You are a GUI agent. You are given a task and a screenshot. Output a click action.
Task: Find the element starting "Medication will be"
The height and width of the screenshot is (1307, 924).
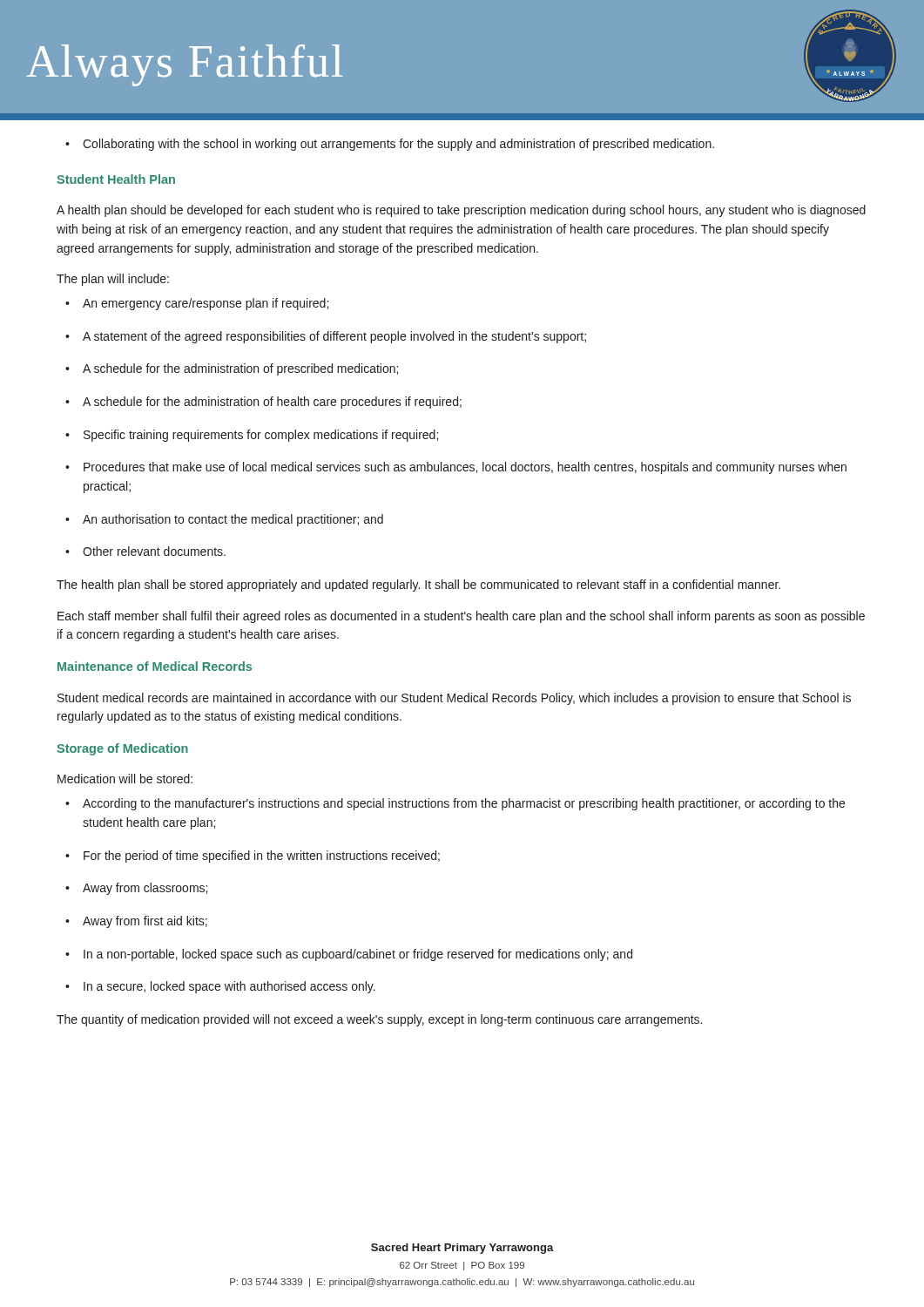click(x=125, y=779)
